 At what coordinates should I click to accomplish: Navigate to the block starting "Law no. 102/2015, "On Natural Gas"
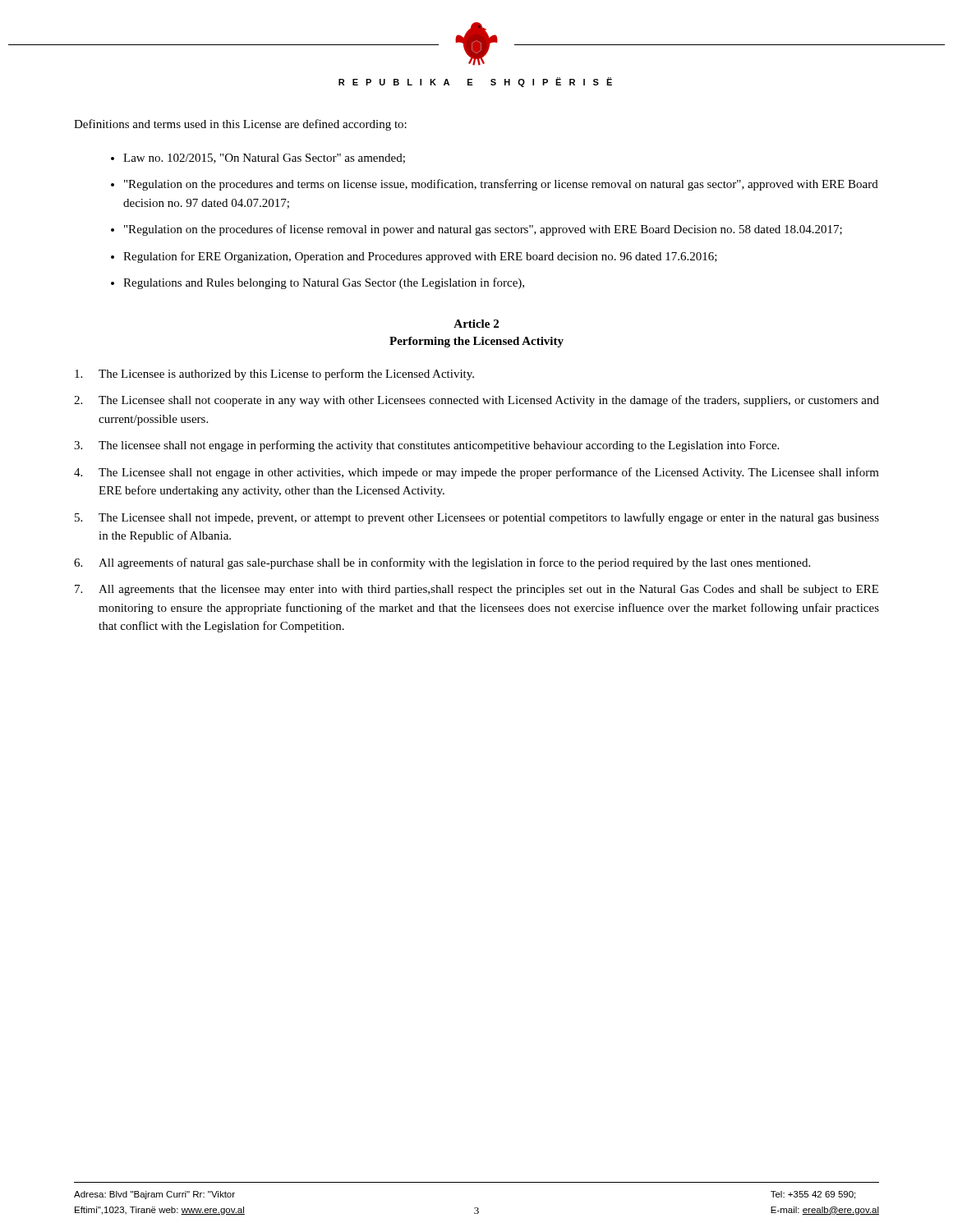[x=264, y=157]
